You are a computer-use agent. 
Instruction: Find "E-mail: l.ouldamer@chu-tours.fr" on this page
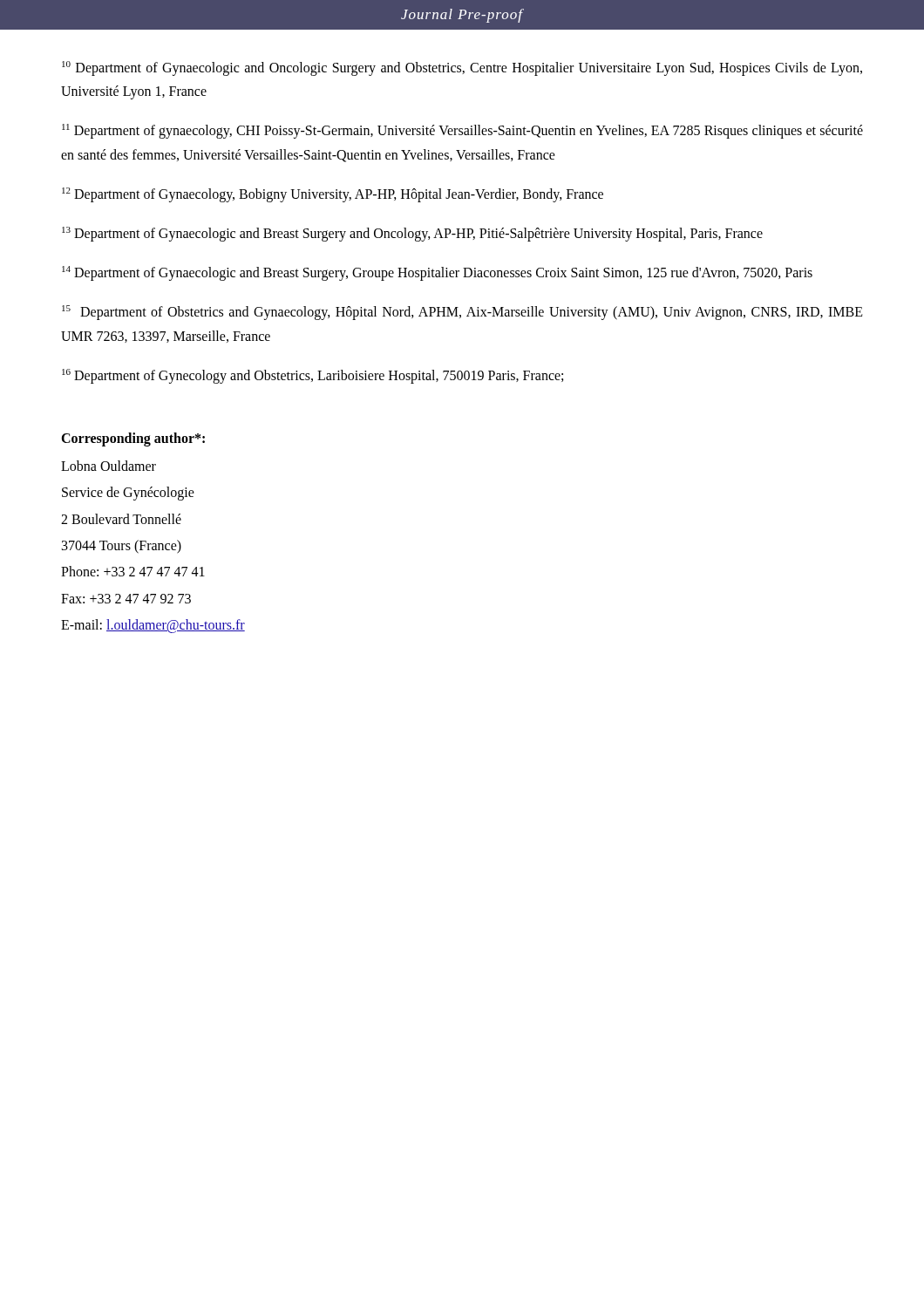(x=153, y=625)
